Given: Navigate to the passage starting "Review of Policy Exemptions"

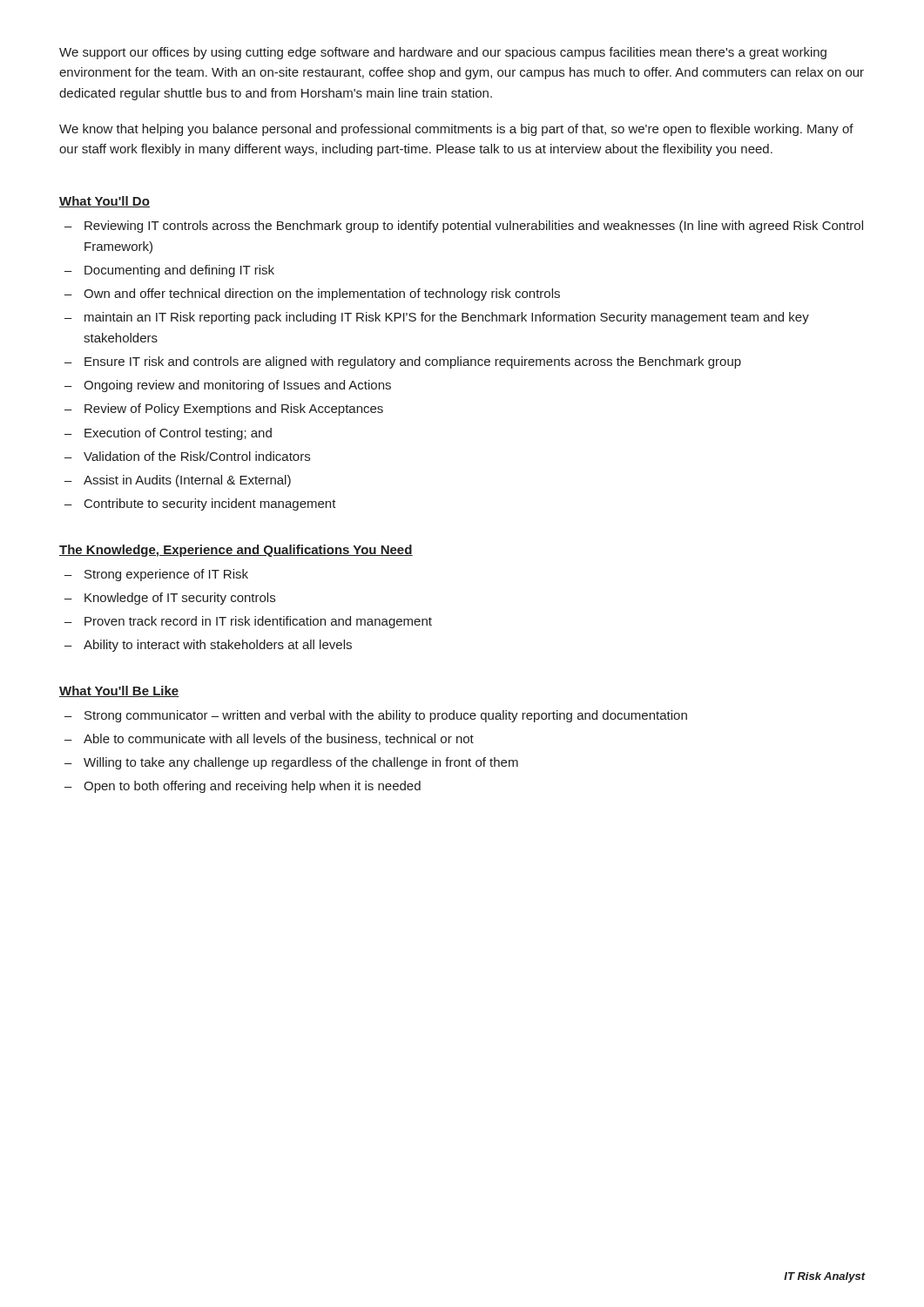Looking at the screenshot, I should [224, 410].
